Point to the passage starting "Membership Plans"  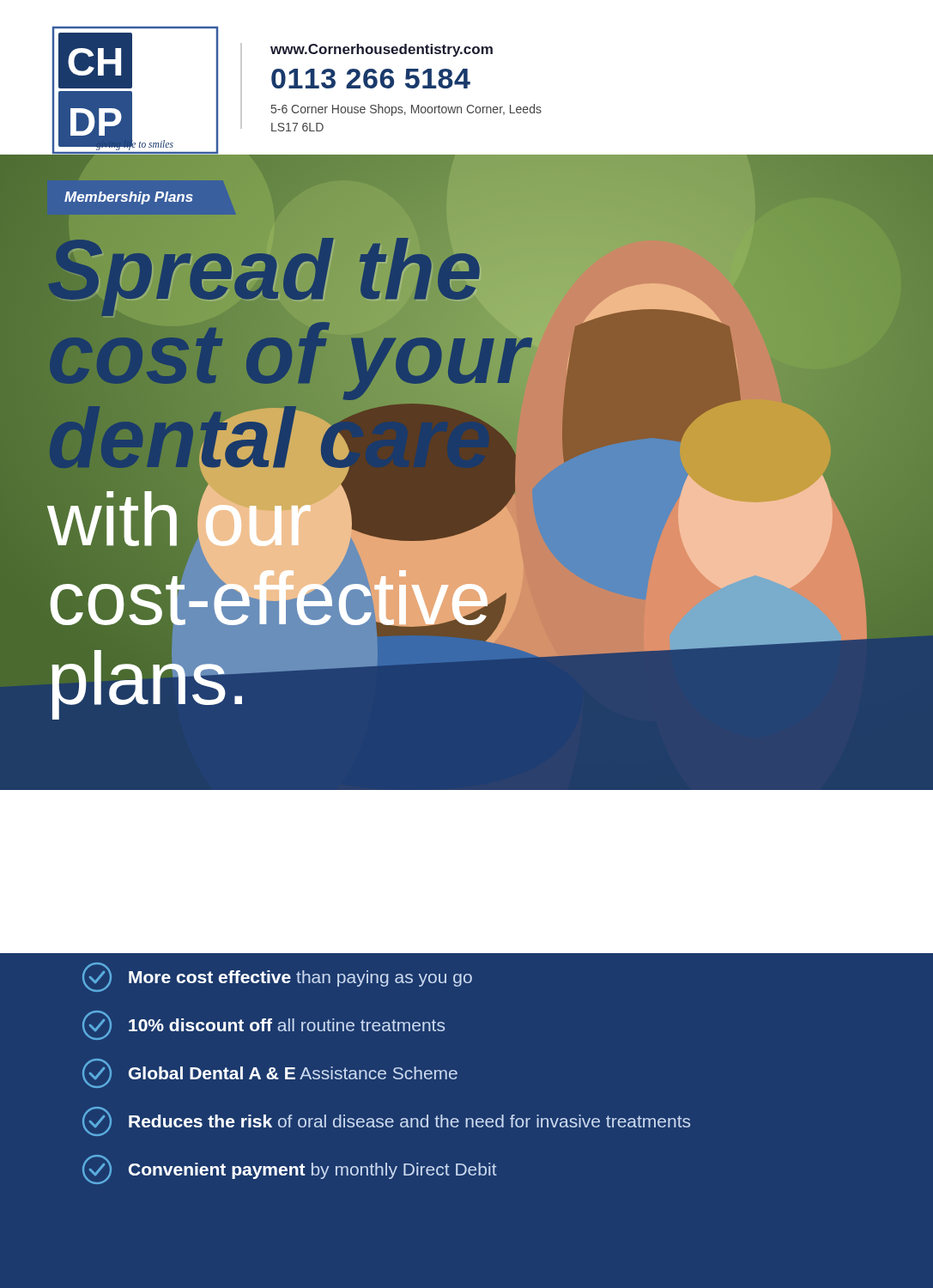129,197
